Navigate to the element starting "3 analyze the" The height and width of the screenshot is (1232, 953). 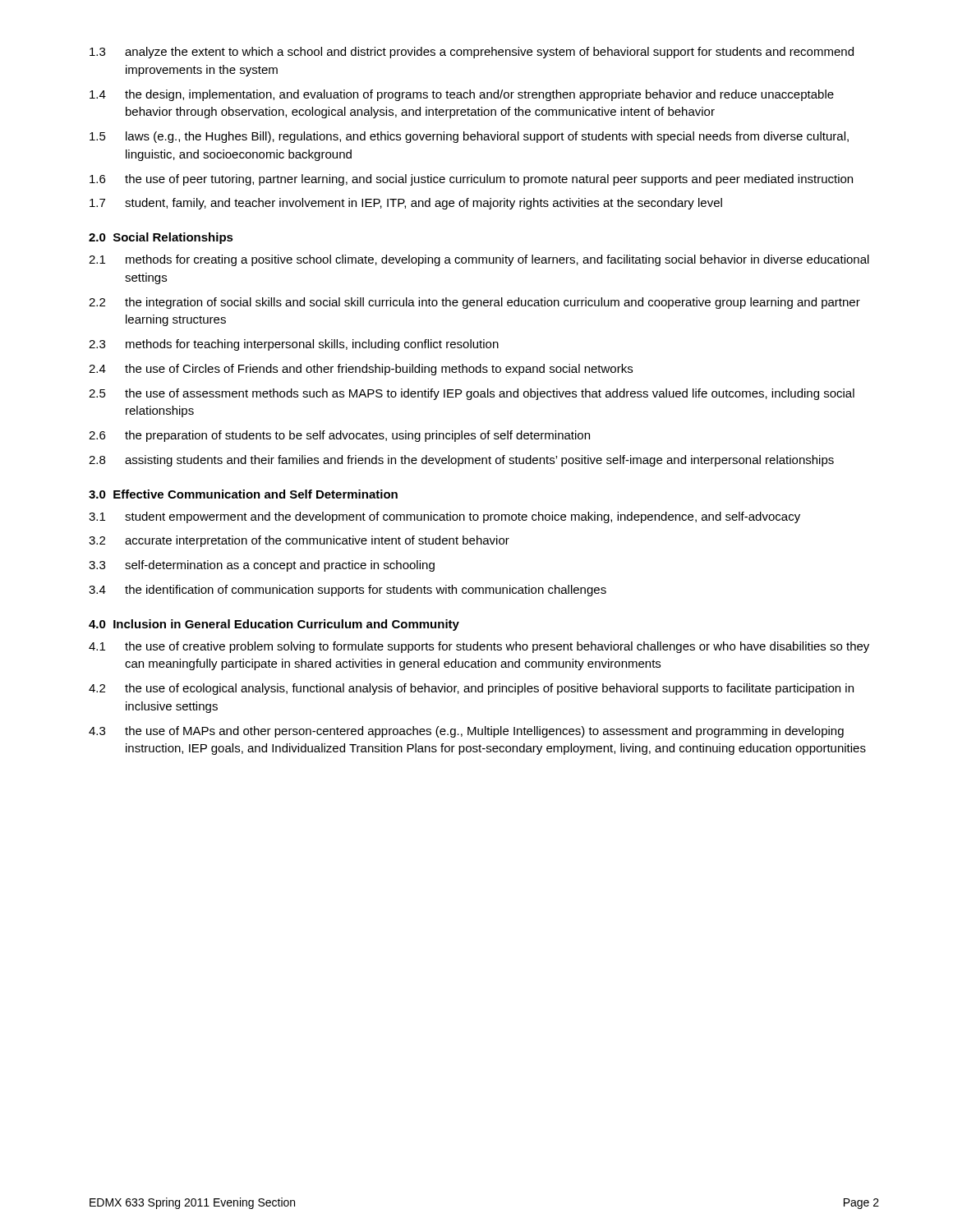[x=484, y=61]
